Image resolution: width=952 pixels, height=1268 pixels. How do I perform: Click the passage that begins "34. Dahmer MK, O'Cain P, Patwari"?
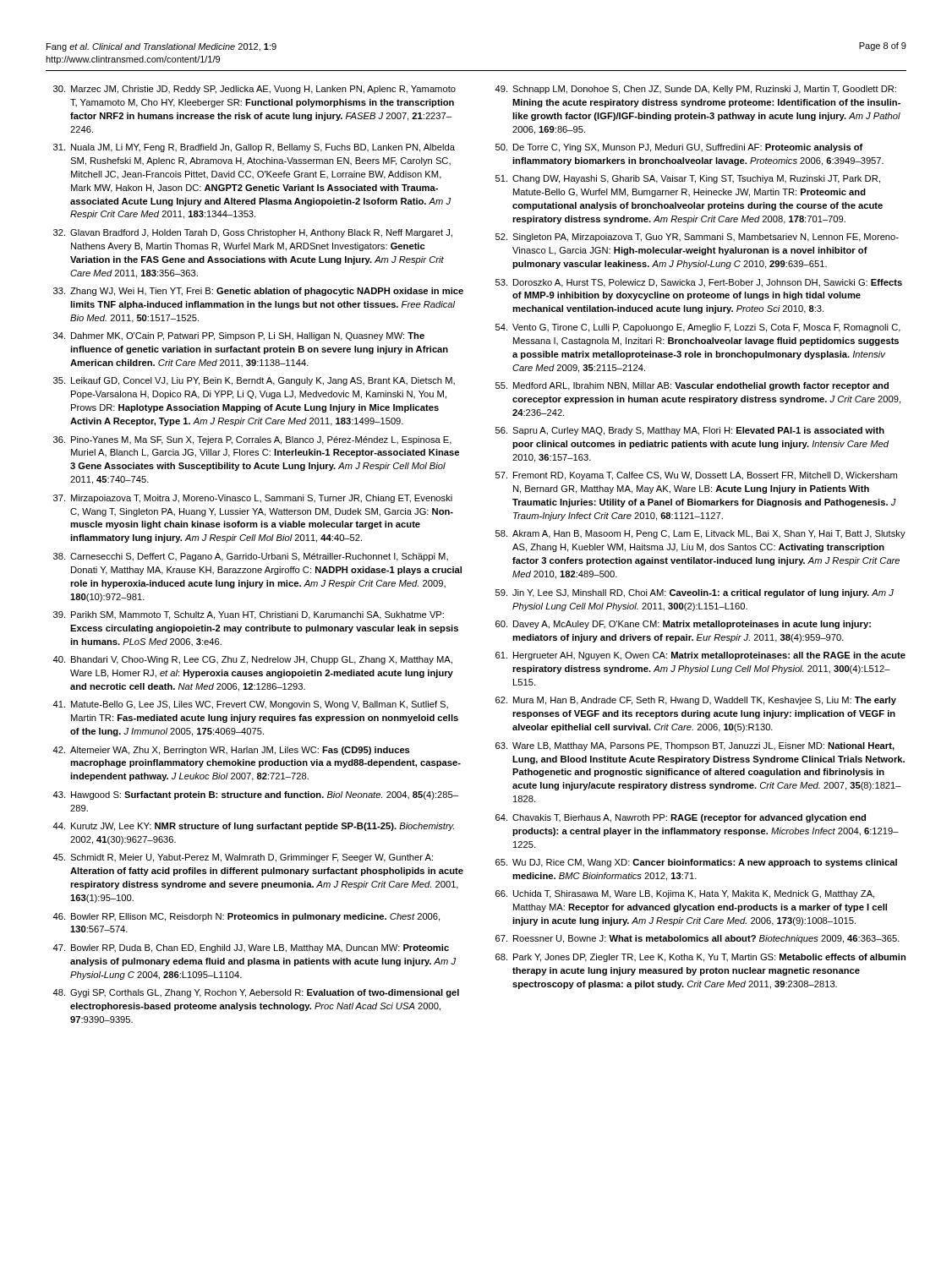[x=255, y=350]
